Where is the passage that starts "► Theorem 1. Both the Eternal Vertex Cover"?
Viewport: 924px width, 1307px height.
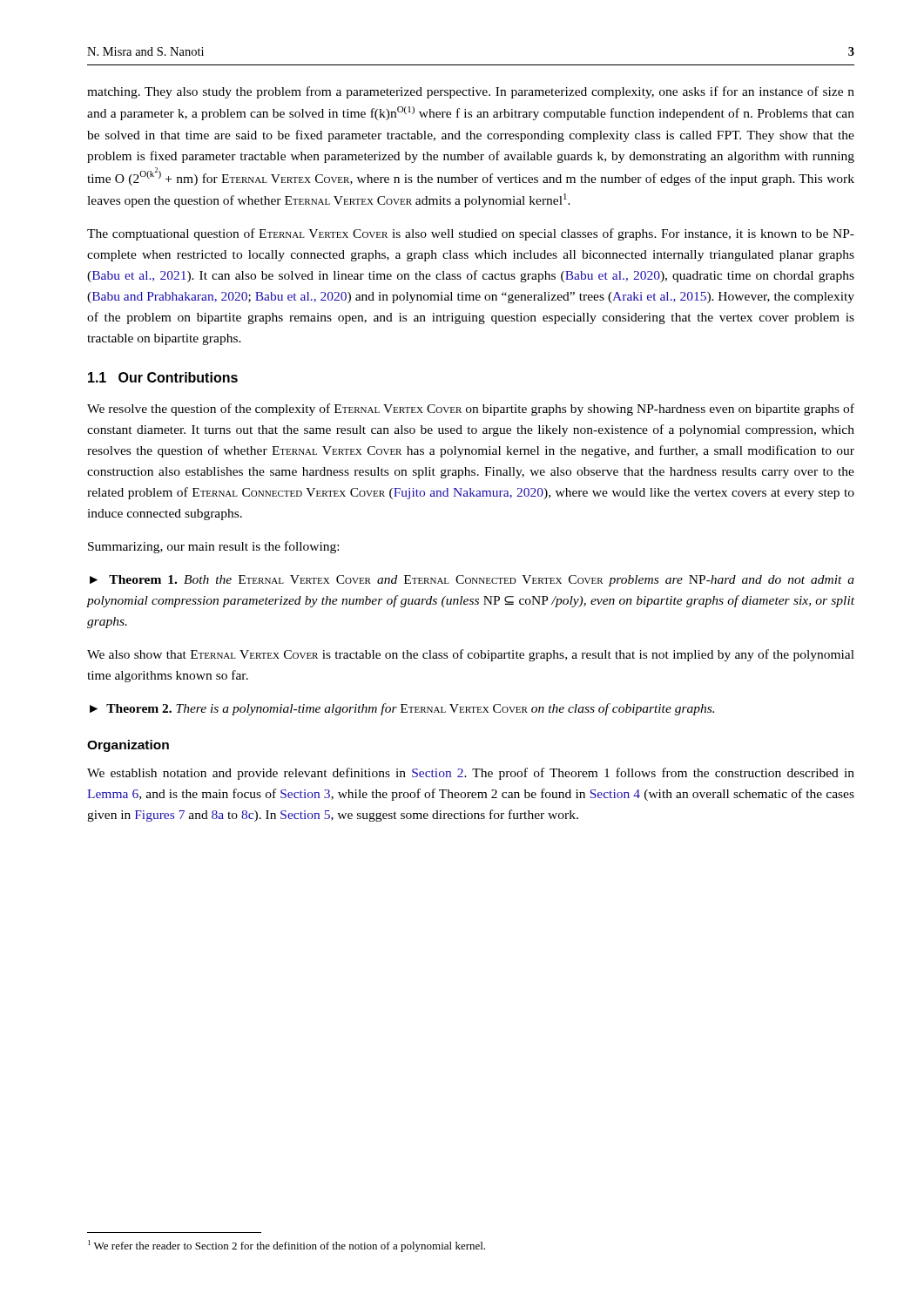[x=471, y=600]
